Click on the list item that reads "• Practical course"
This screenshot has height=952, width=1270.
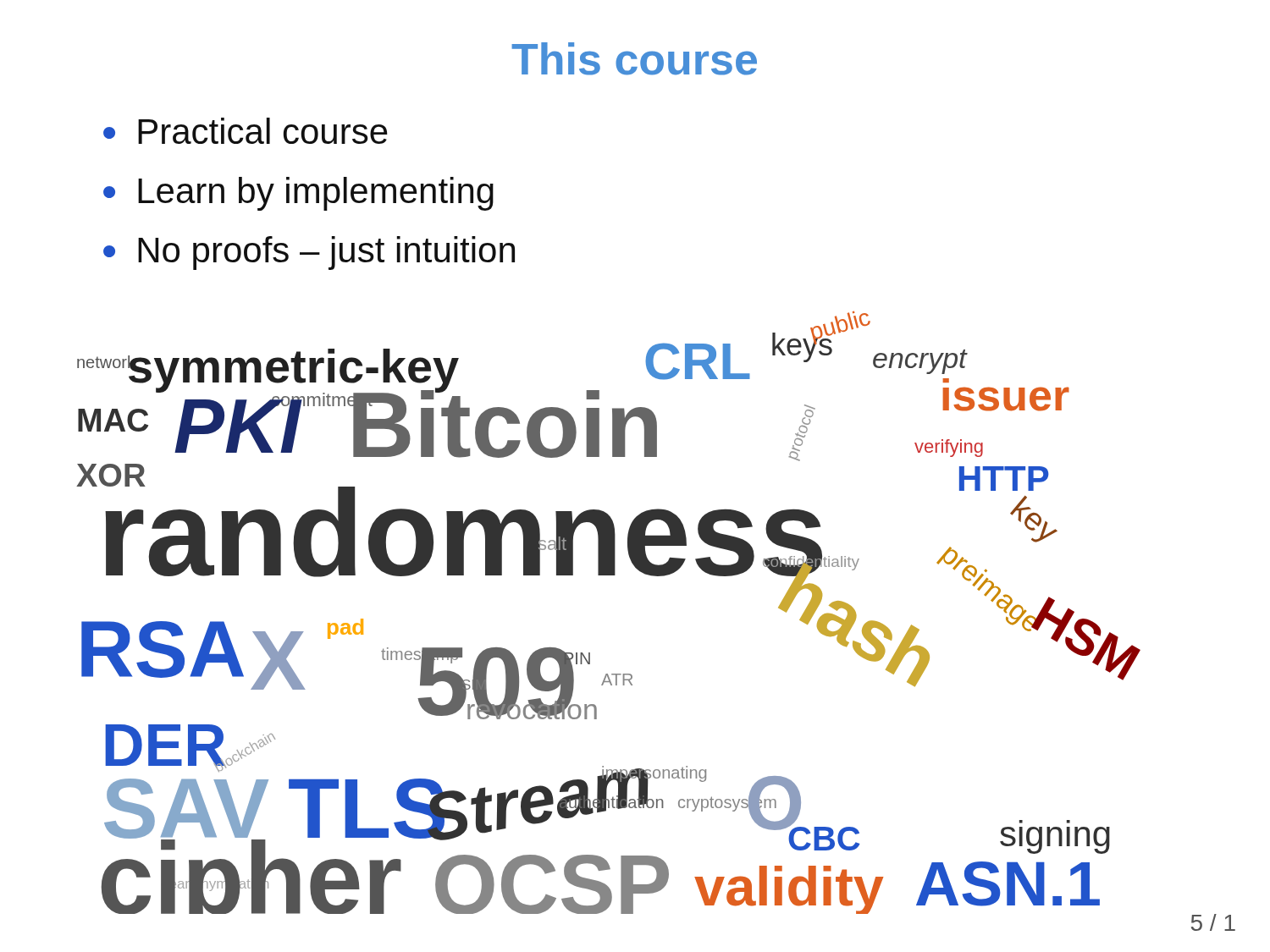tap(246, 131)
